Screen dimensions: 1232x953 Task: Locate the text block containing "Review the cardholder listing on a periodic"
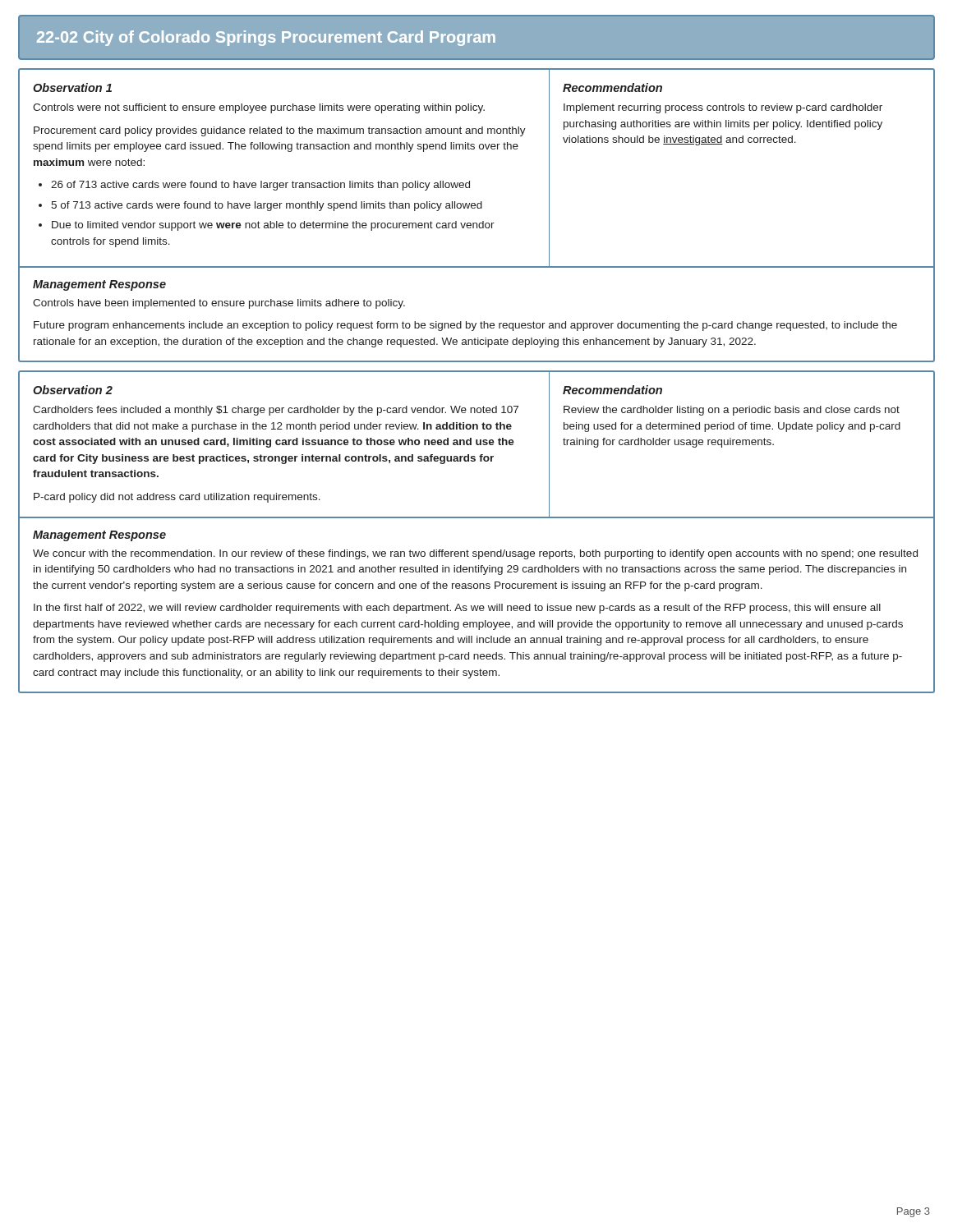[732, 426]
